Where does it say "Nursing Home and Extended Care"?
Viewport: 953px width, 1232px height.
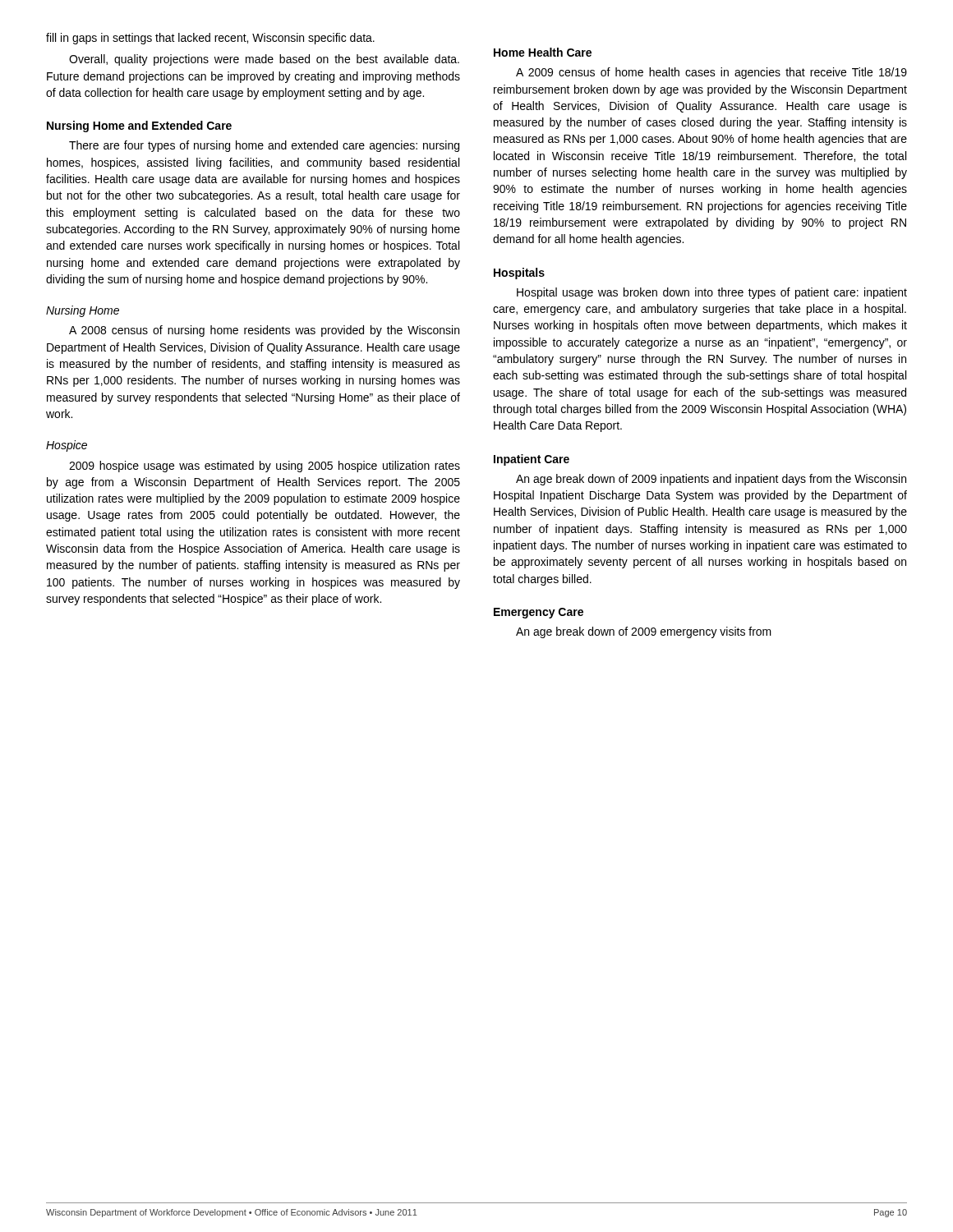(x=139, y=126)
